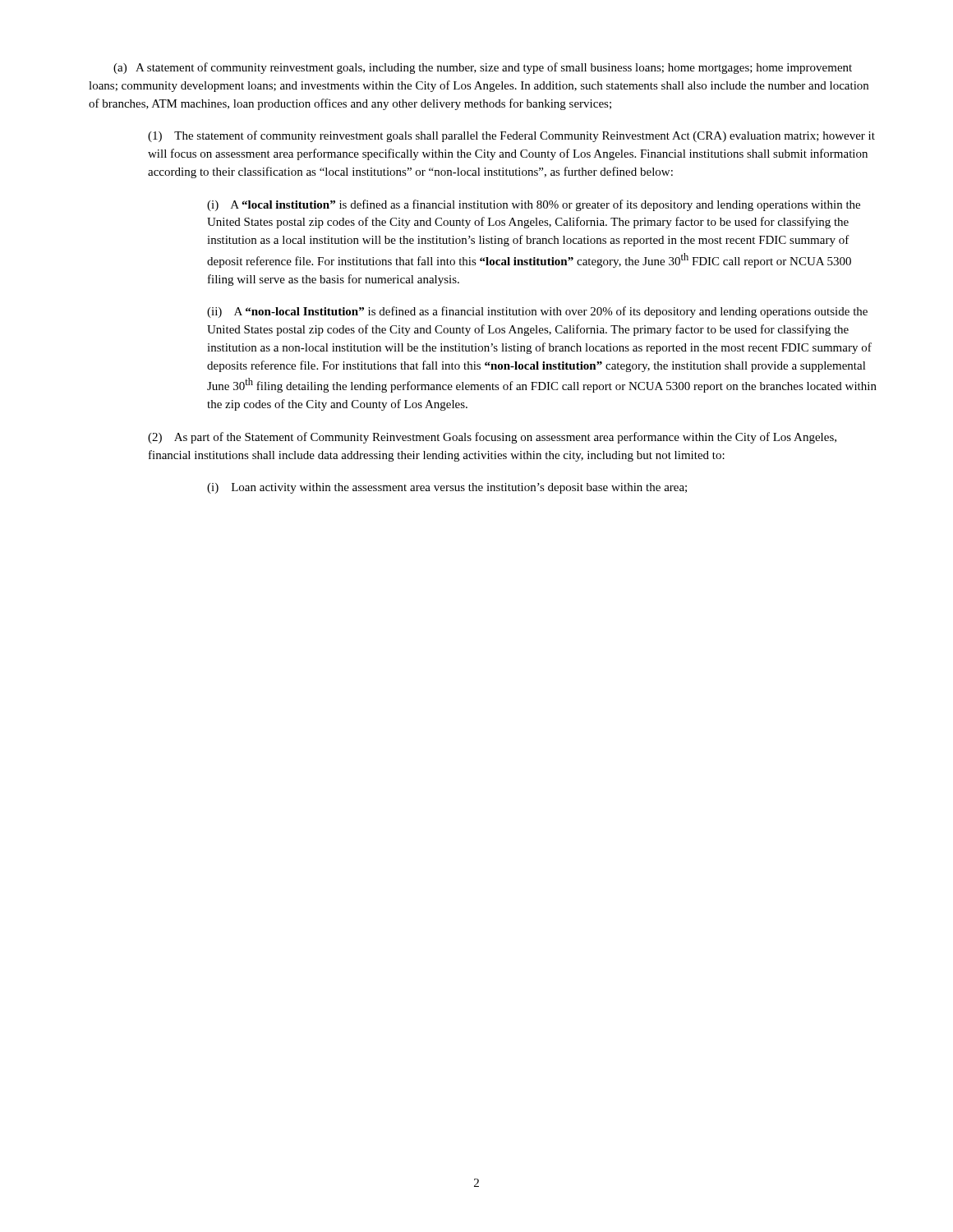Image resolution: width=953 pixels, height=1232 pixels.
Task: Locate the text block starting "(i) Loan activity"
Action: (447, 487)
